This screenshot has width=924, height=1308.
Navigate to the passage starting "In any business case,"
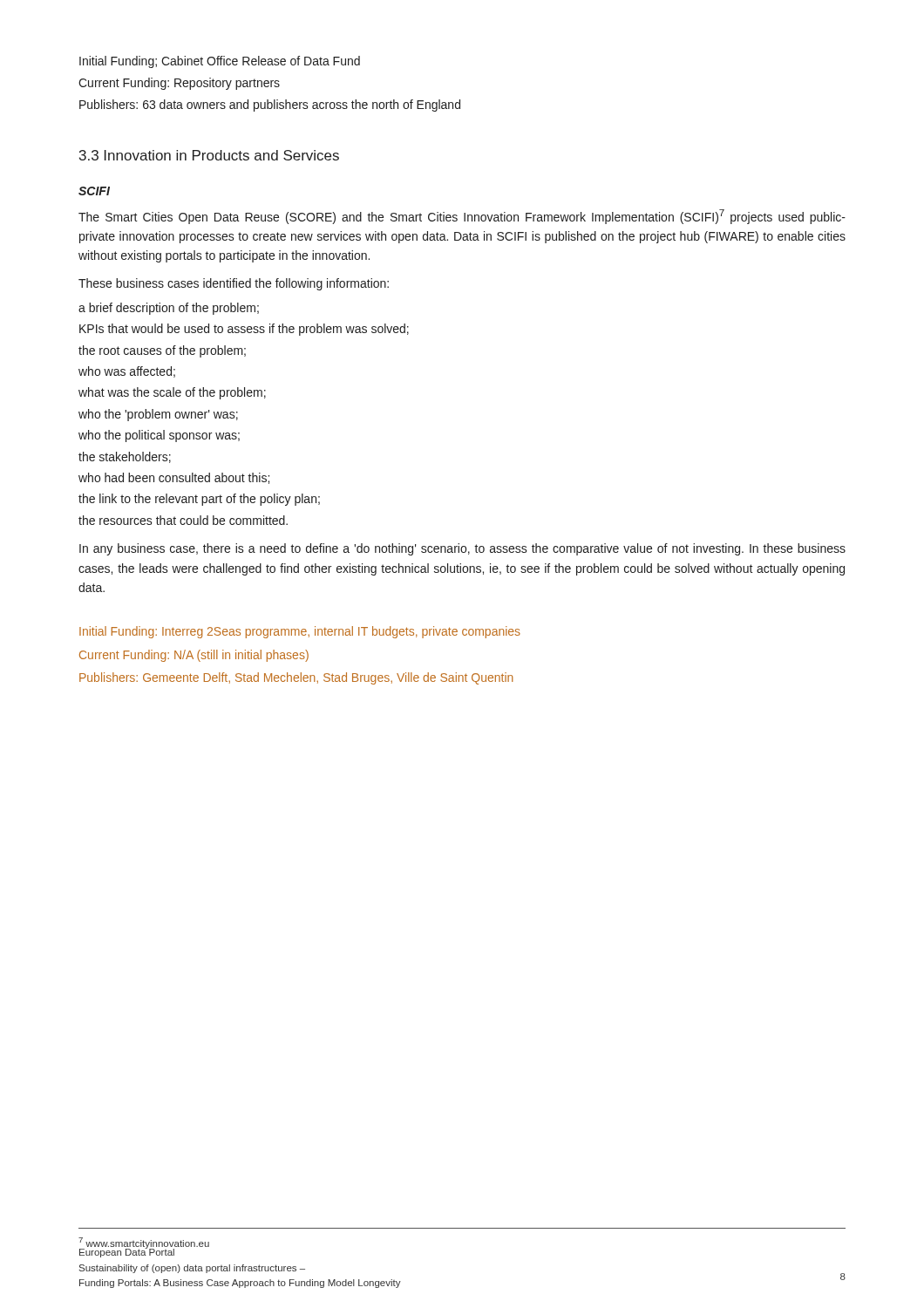click(x=462, y=568)
